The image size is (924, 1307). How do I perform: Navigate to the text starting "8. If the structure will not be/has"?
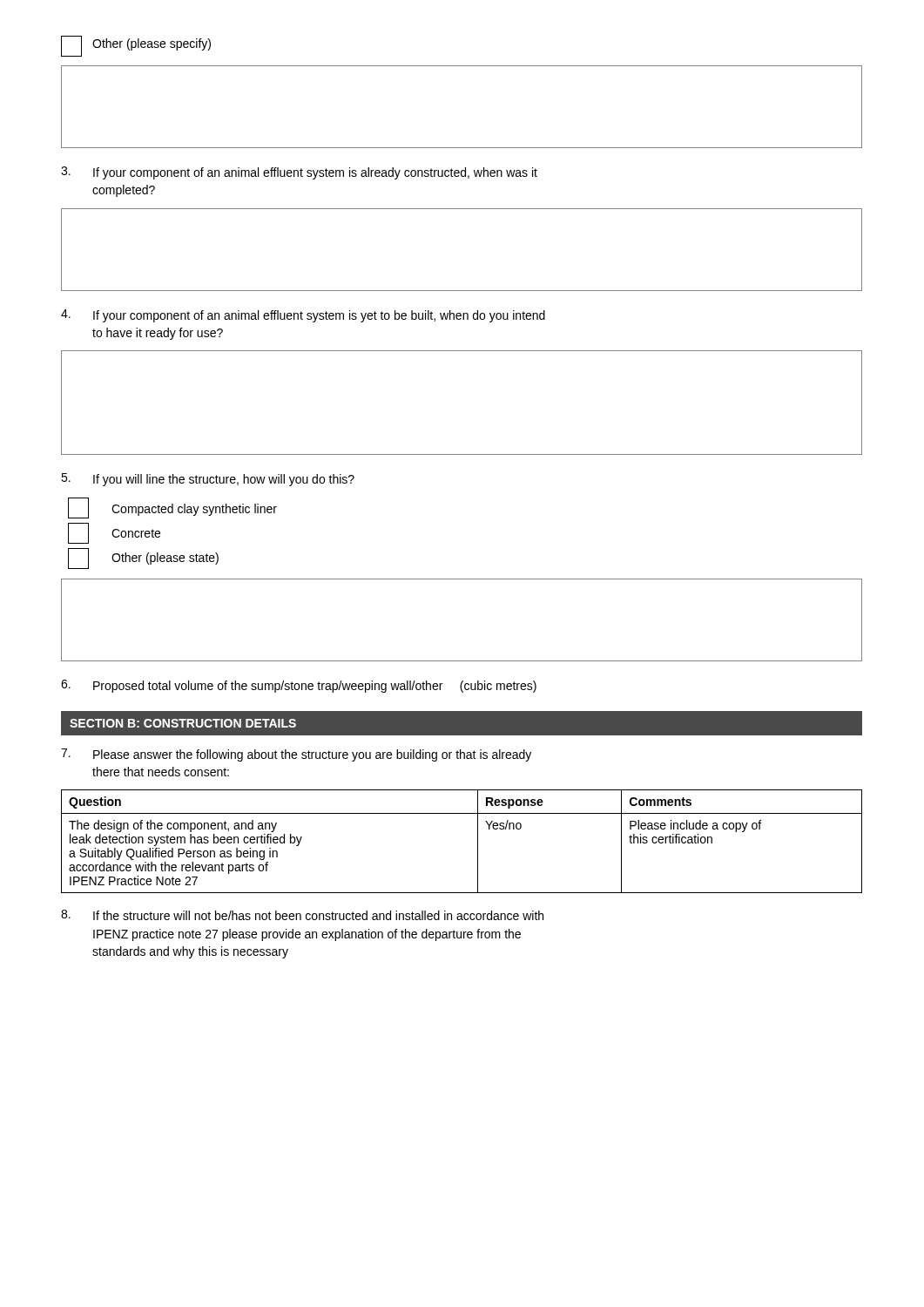coord(303,934)
